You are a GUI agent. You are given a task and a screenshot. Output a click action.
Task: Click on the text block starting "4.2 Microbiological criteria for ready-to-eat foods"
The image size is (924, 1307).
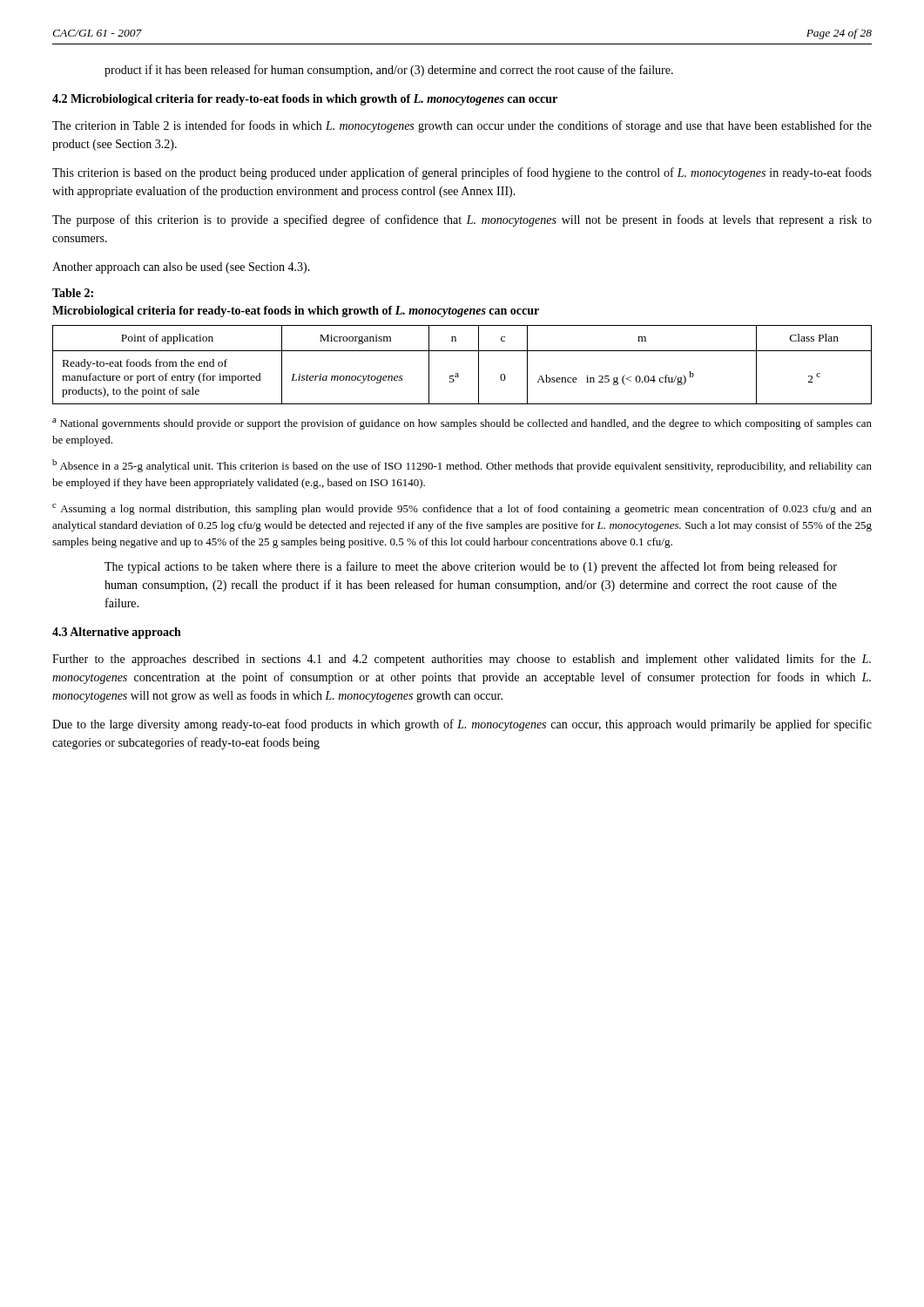click(462, 99)
